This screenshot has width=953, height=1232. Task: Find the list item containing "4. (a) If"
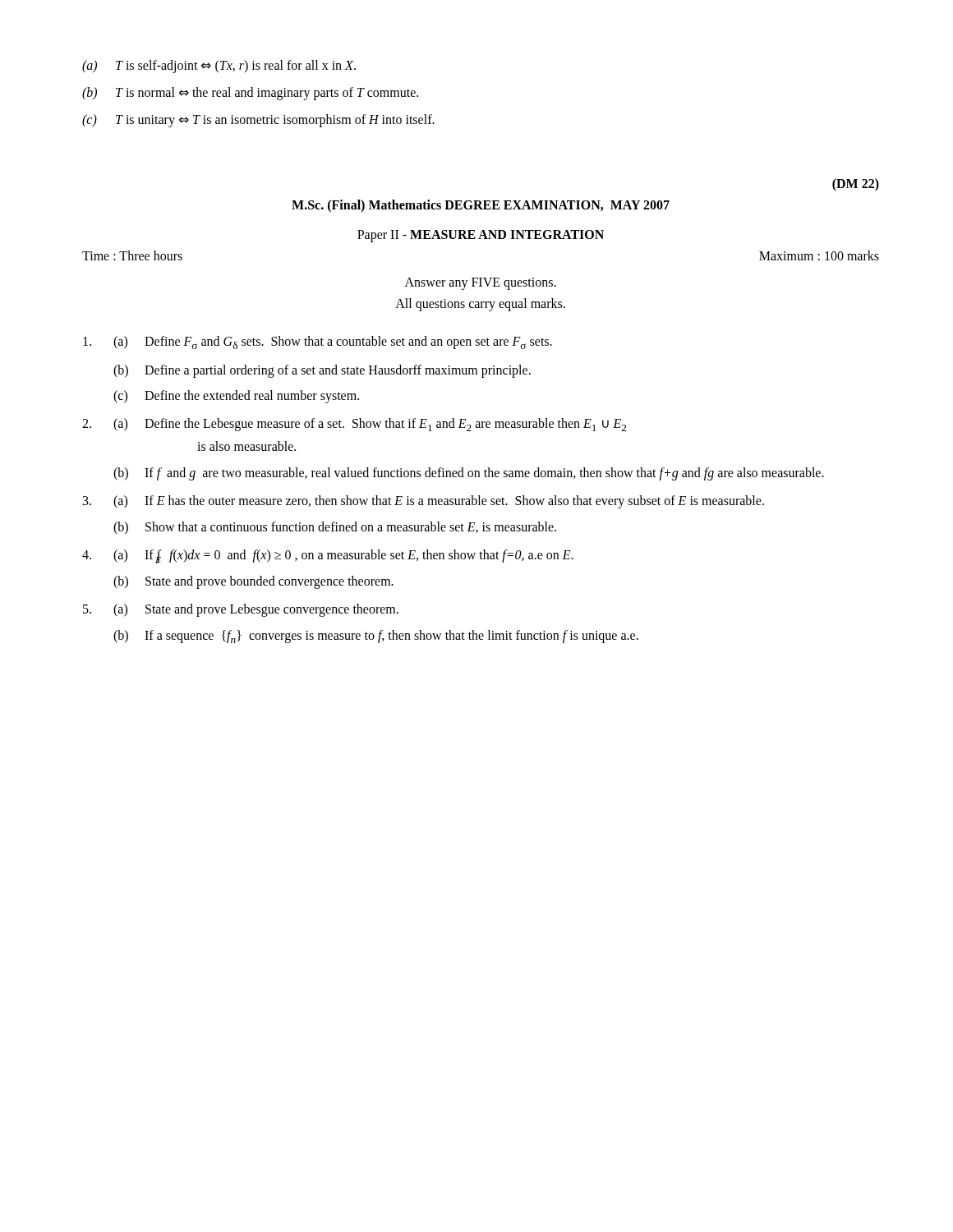click(481, 555)
